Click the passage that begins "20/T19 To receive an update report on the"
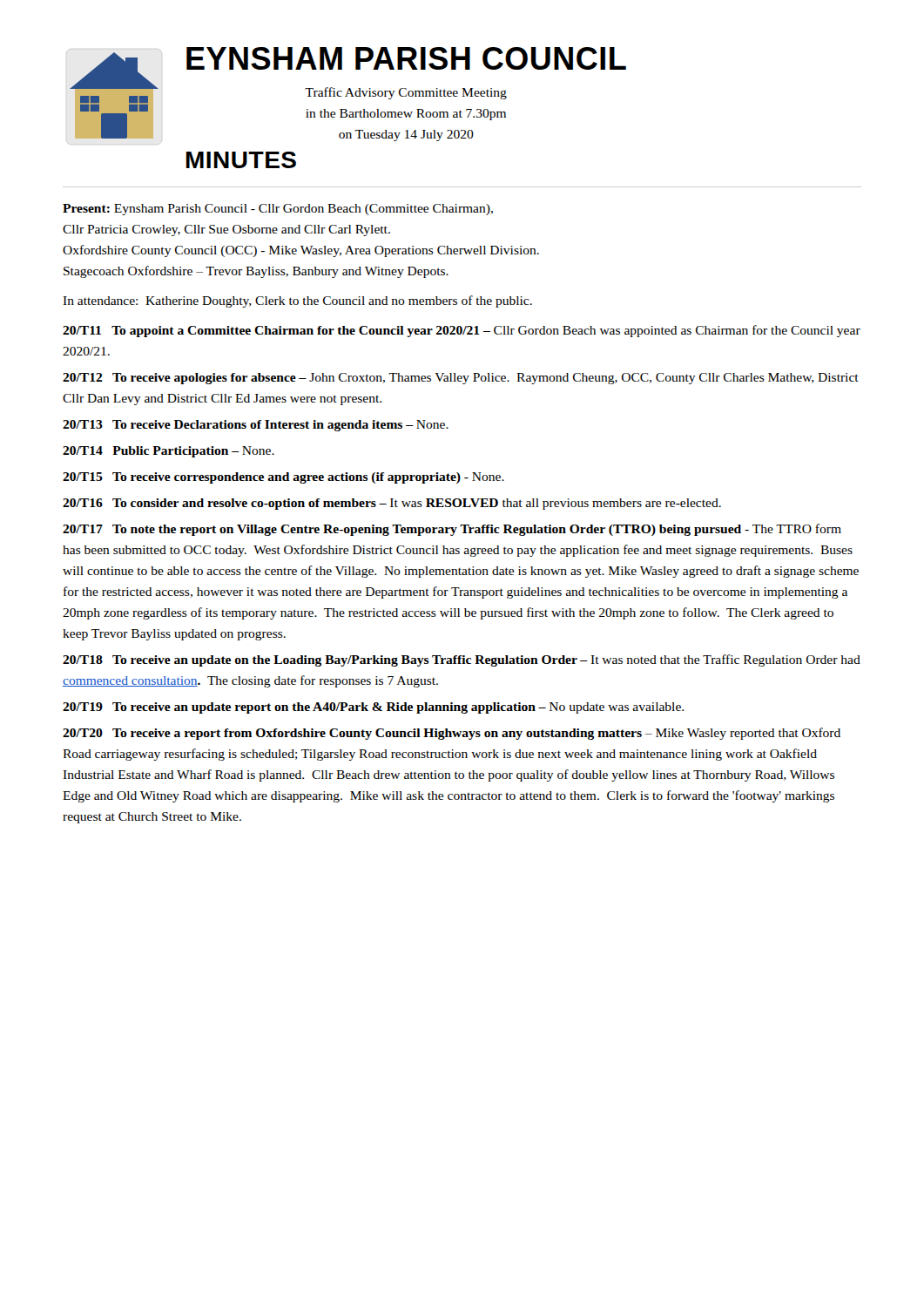The width and height of the screenshot is (924, 1307). [374, 706]
